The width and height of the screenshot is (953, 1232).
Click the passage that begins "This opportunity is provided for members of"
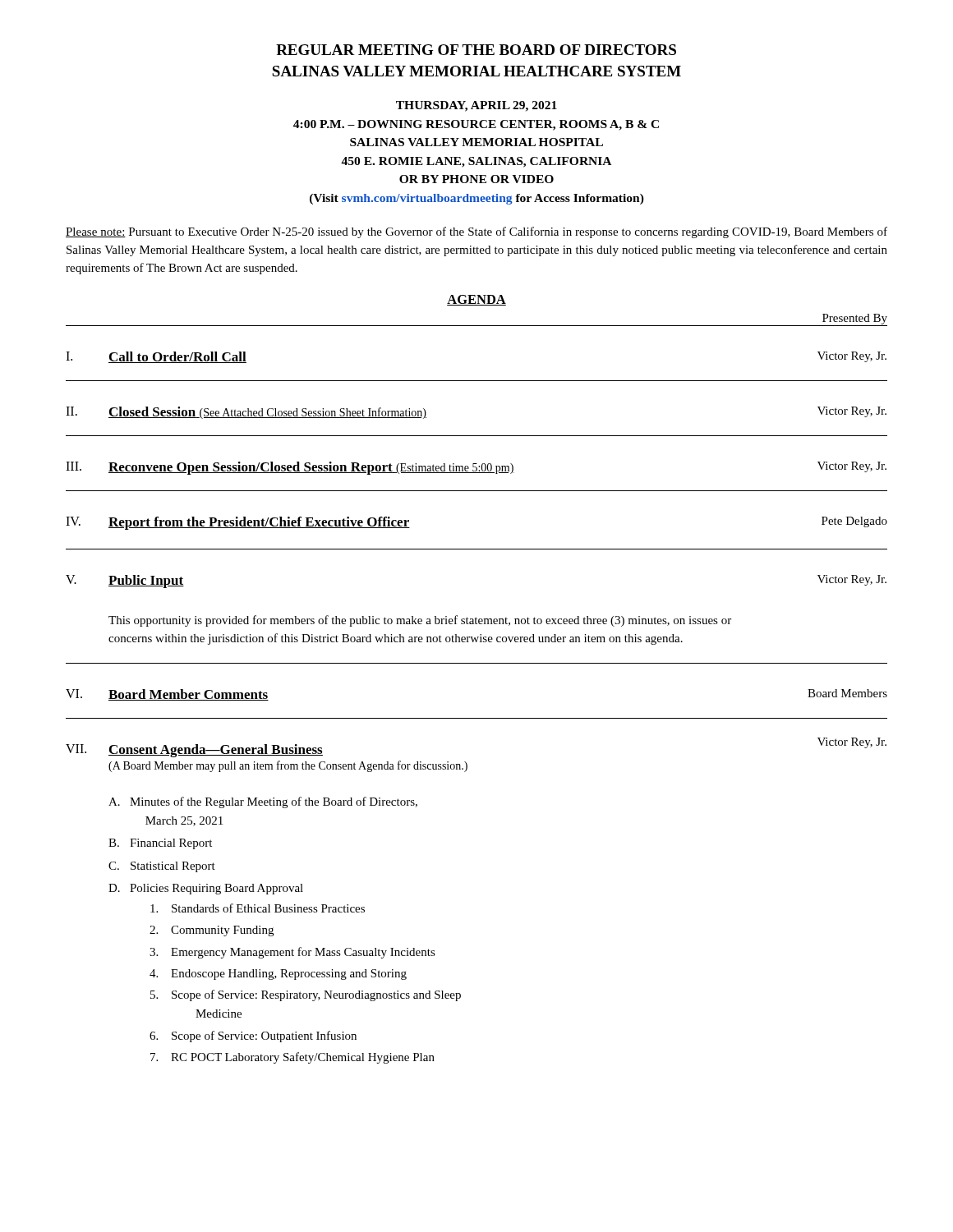click(476, 627)
